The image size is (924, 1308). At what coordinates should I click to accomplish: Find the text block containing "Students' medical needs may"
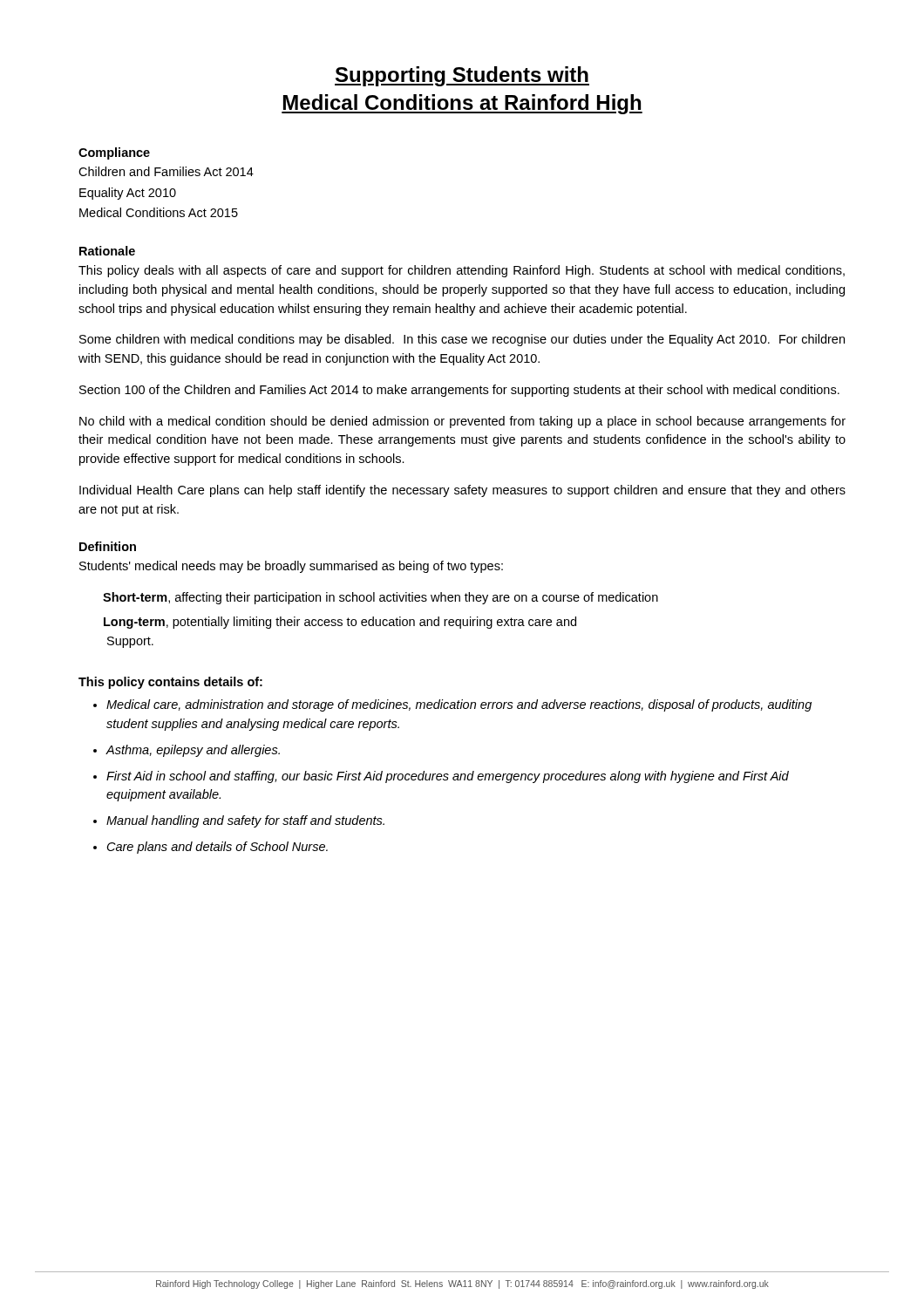(x=291, y=566)
